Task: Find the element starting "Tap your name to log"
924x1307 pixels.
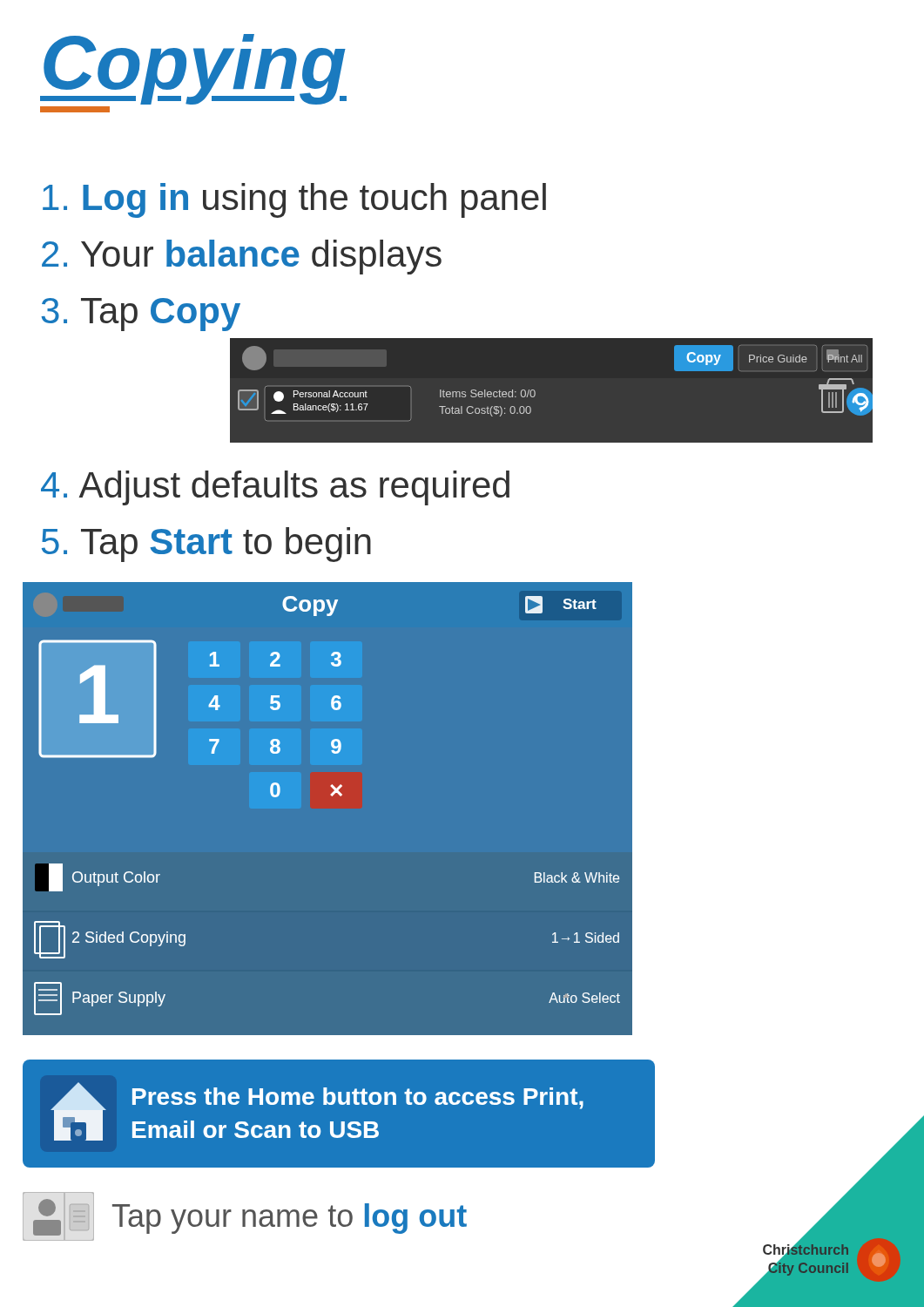Action: pyautogui.click(x=245, y=1216)
